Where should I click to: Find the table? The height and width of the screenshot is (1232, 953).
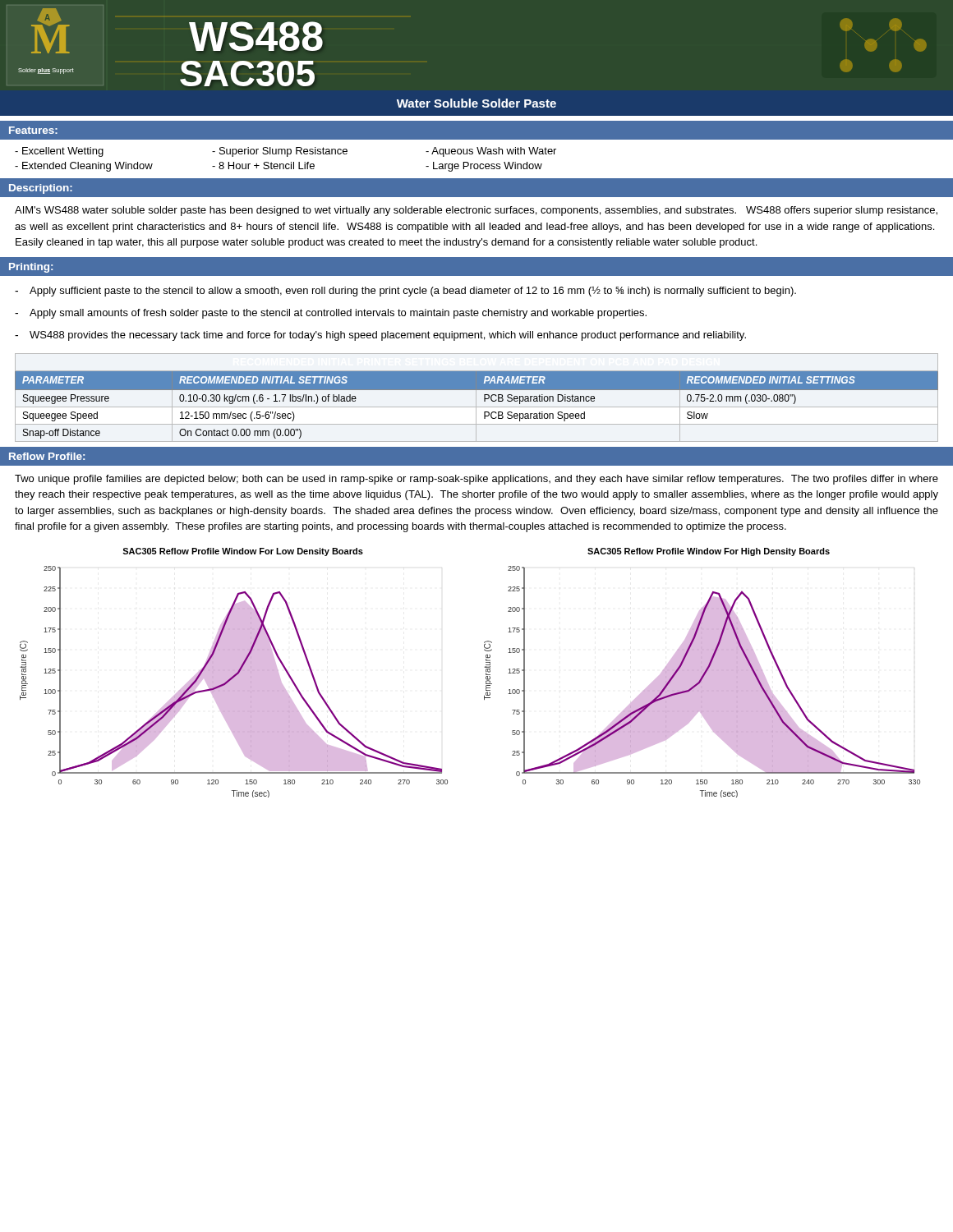pos(476,397)
